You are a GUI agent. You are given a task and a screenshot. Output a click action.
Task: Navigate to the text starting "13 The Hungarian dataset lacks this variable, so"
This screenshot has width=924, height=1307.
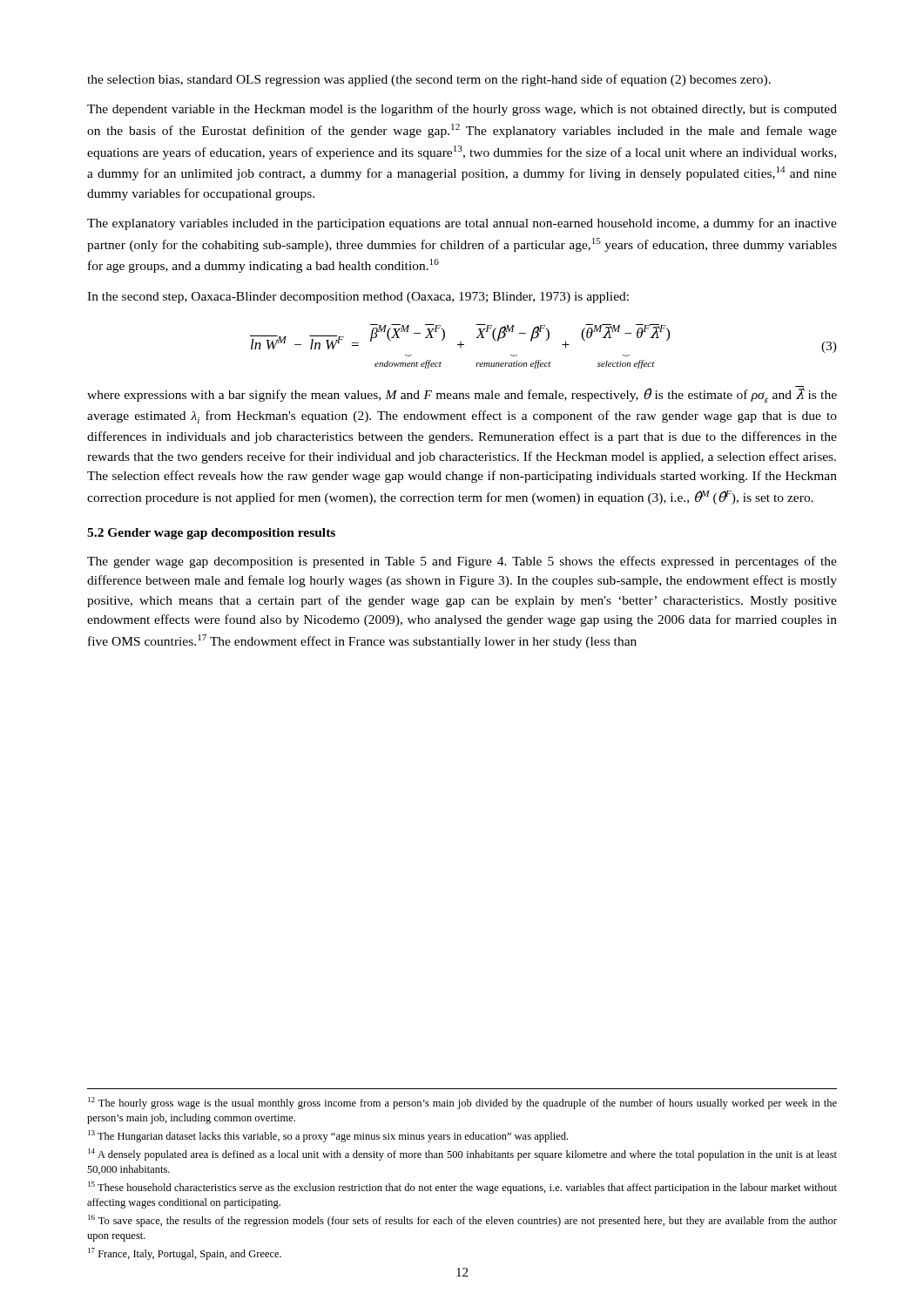[462, 1136]
